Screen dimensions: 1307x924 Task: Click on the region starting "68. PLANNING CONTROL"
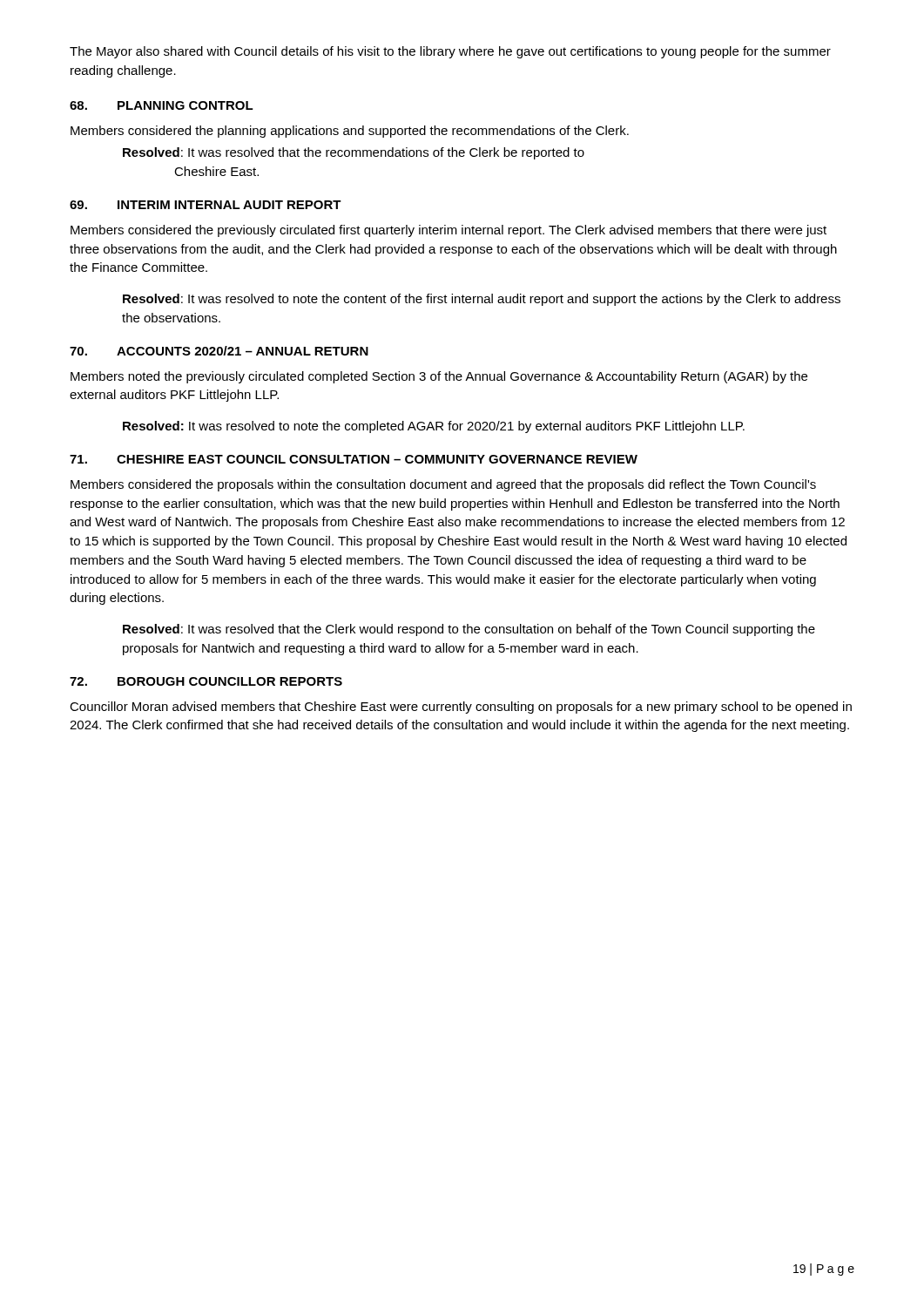pos(161,105)
